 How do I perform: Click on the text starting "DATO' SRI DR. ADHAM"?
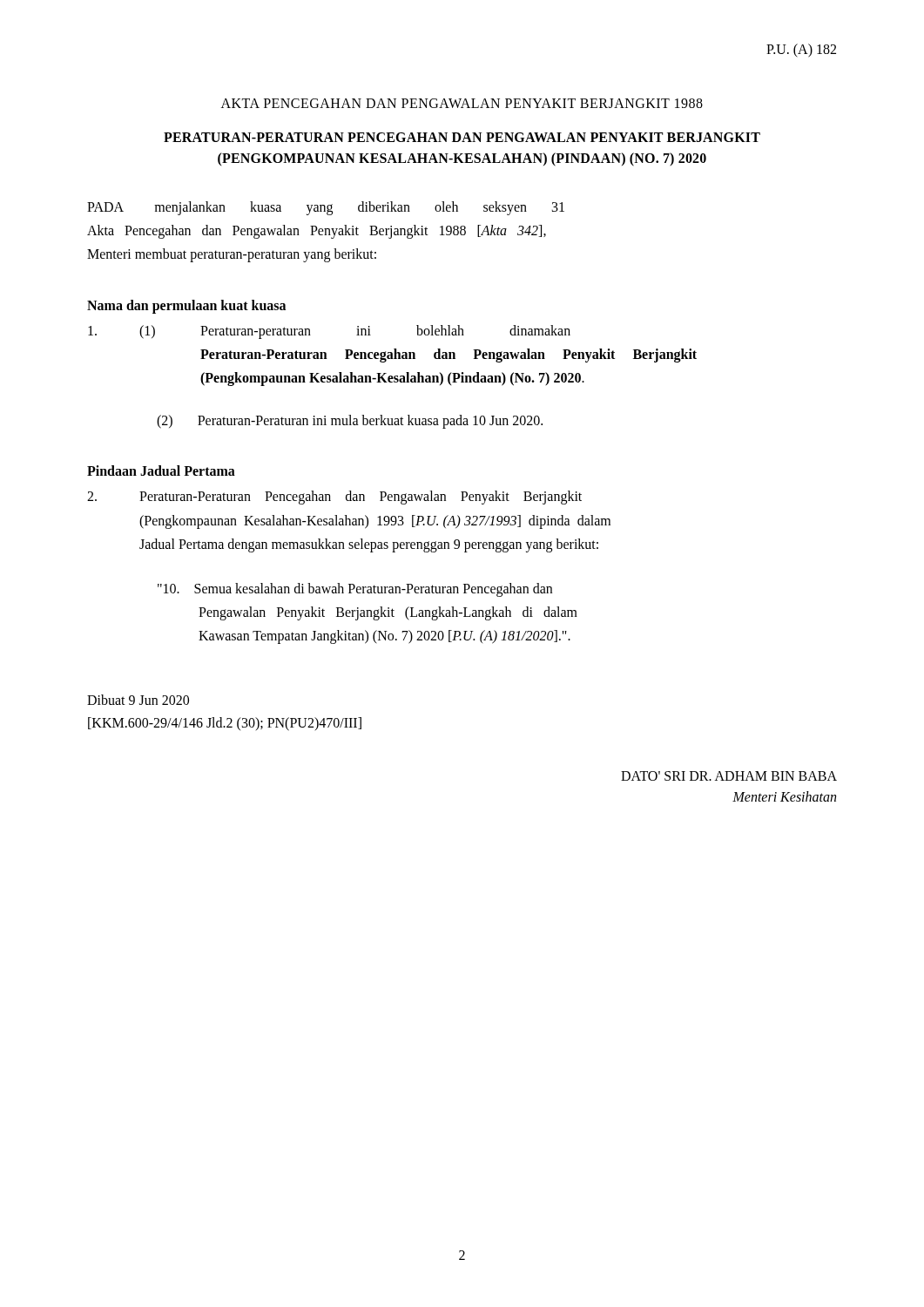click(x=729, y=786)
